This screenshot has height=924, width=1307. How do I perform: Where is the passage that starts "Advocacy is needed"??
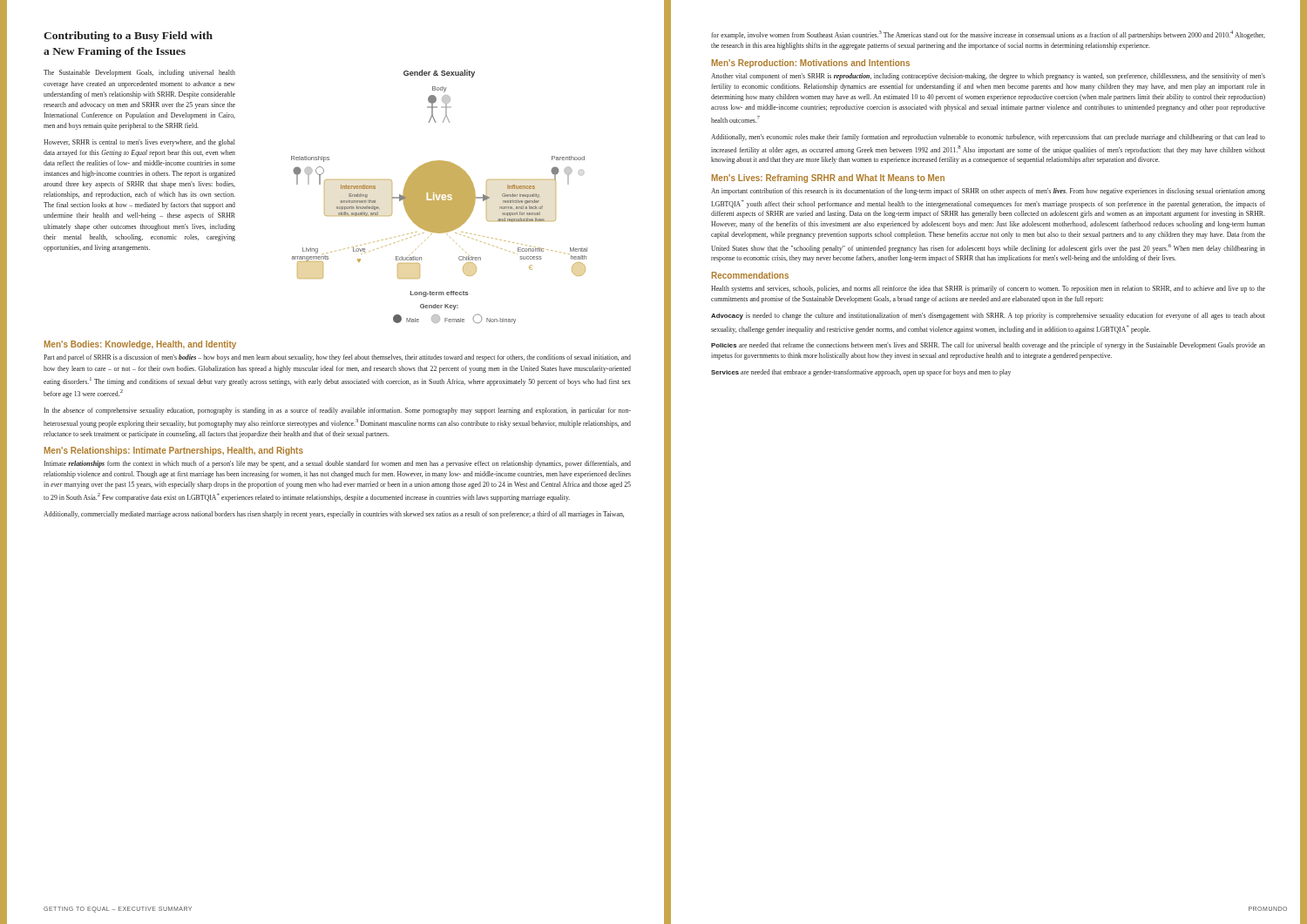[x=988, y=322]
